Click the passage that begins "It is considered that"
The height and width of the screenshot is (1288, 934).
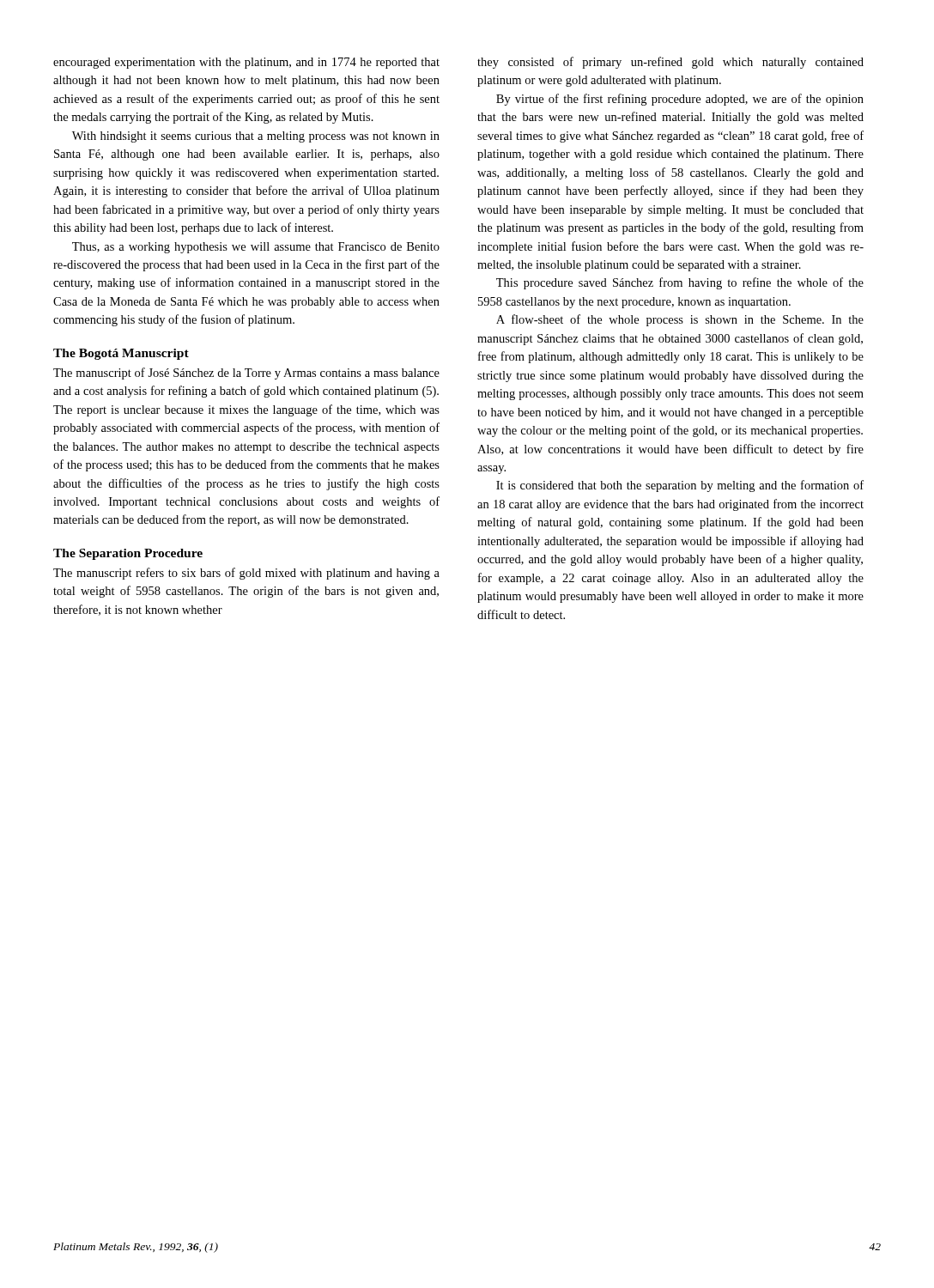coord(670,551)
